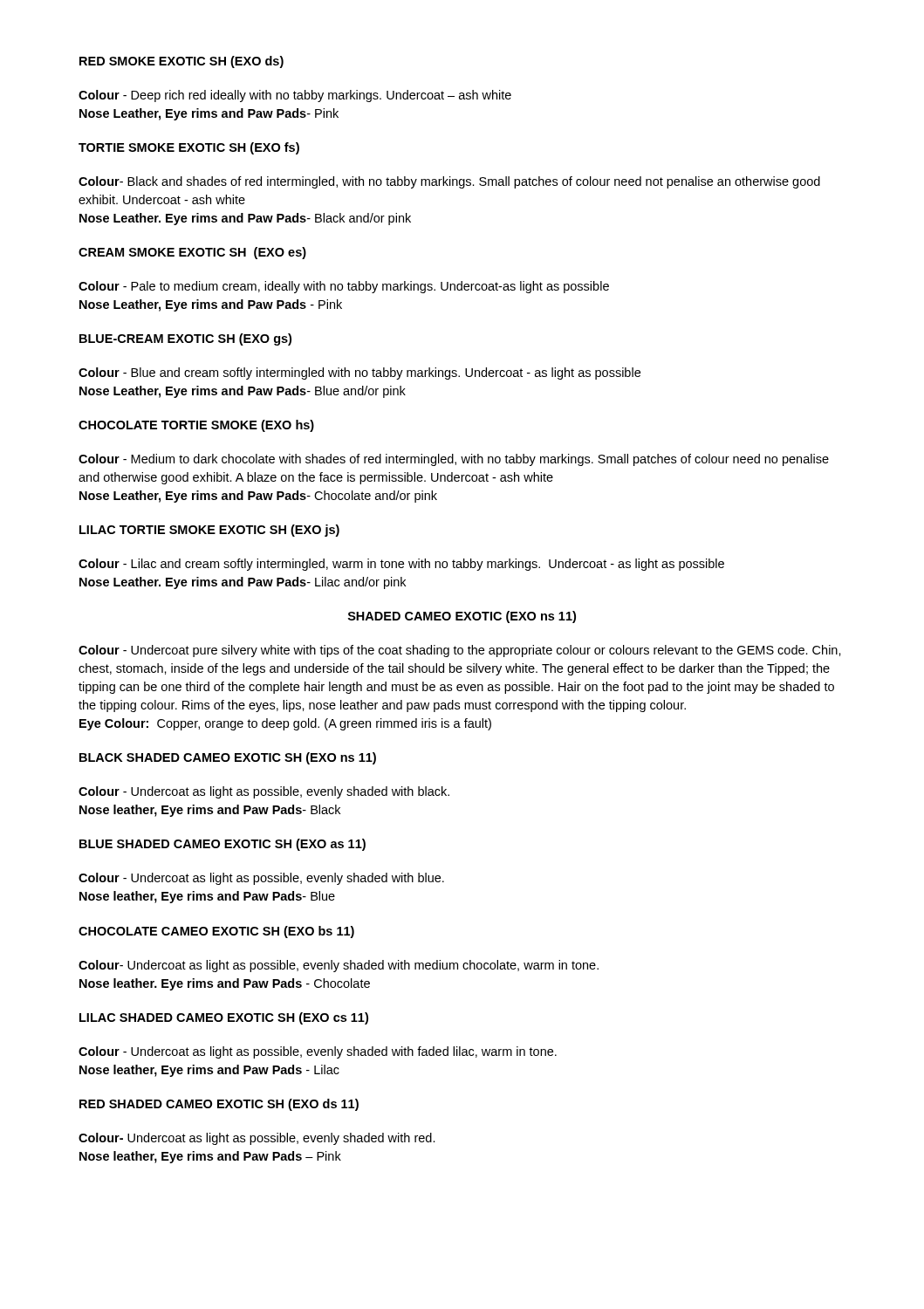Locate the section header that says "RED SHADED CAMEO EXOTIC SH"
924x1309 pixels.
coord(219,1105)
